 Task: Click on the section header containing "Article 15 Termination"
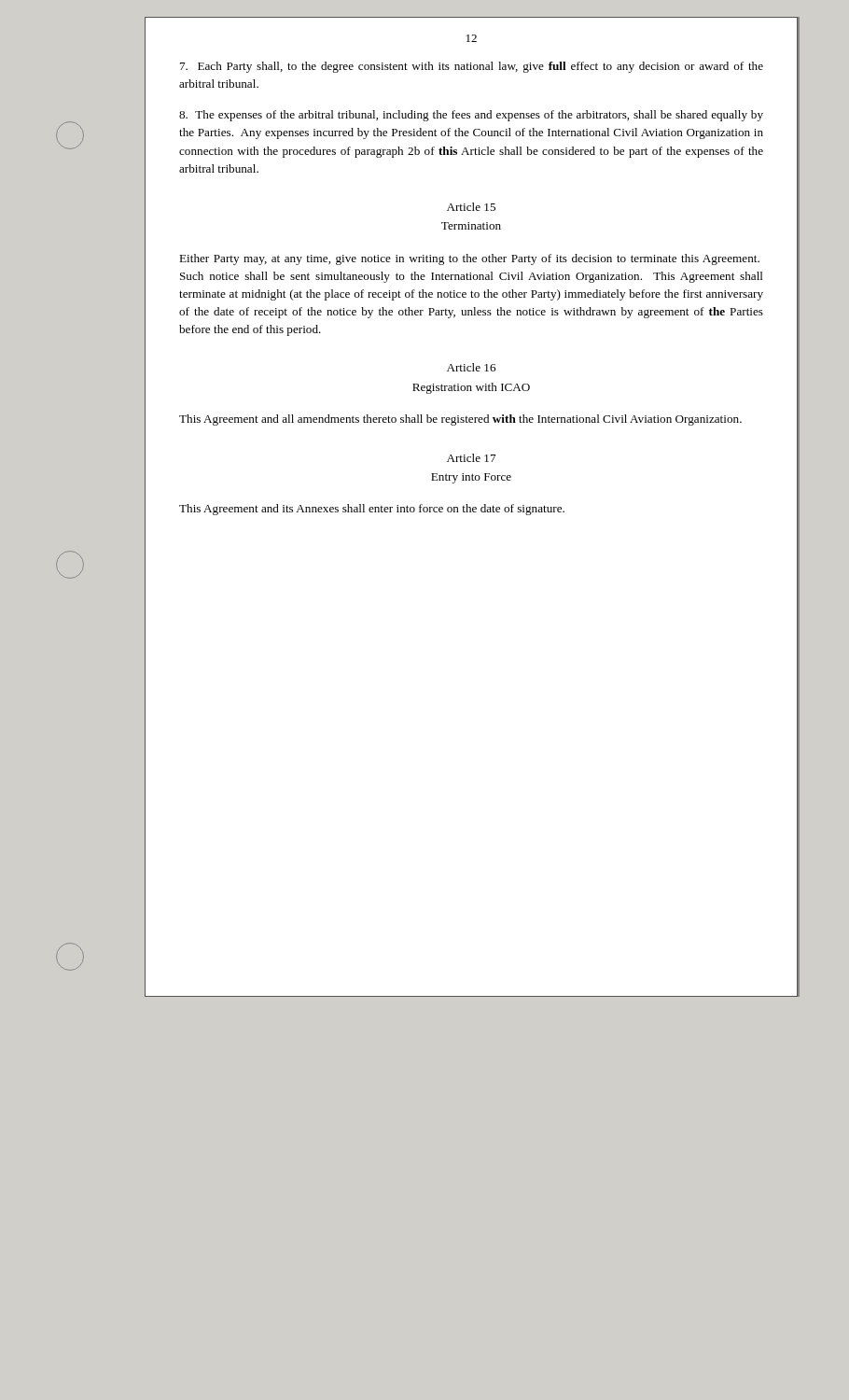tap(471, 216)
